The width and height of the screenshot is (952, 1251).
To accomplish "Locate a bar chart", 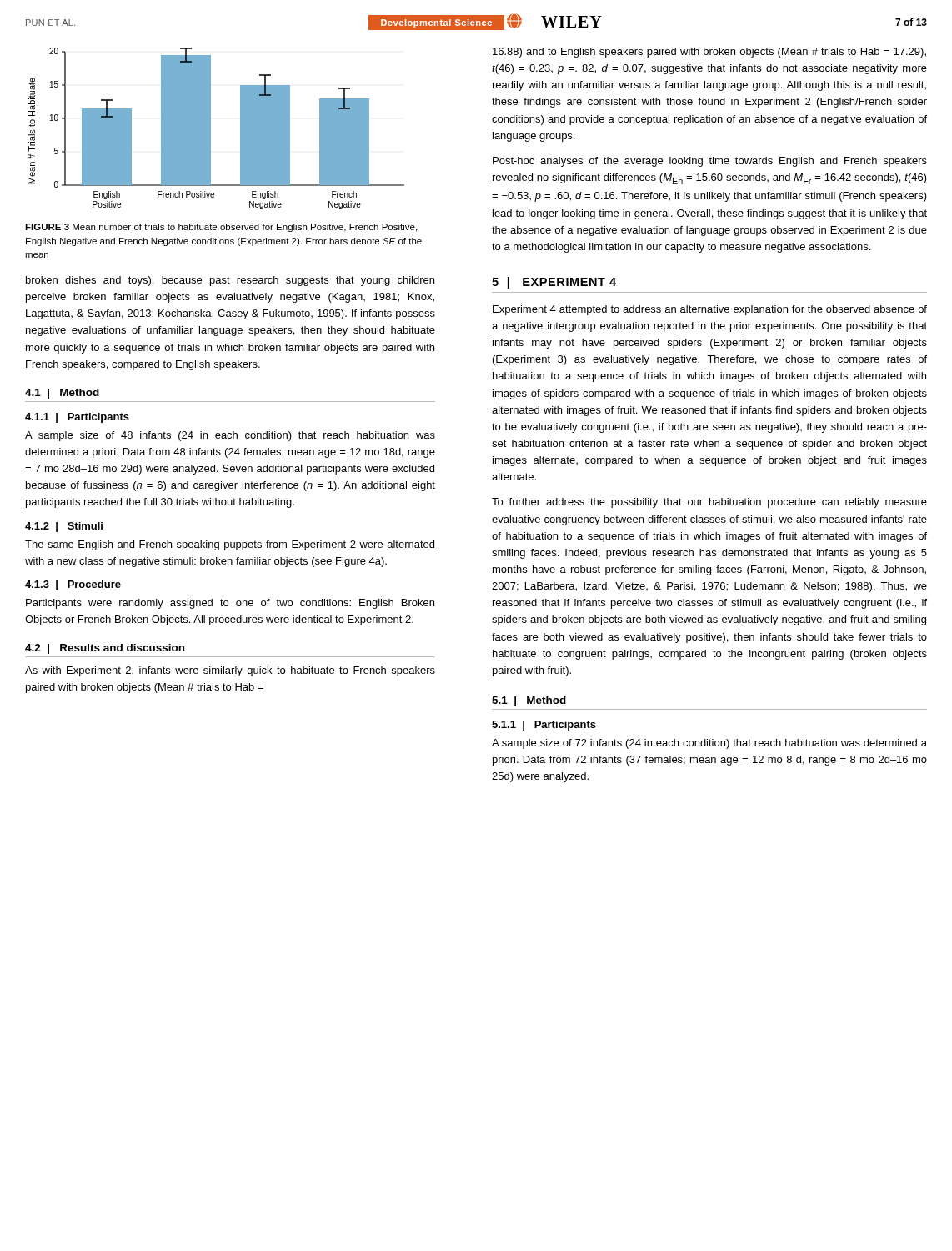I will pyautogui.click(x=221, y=131).
